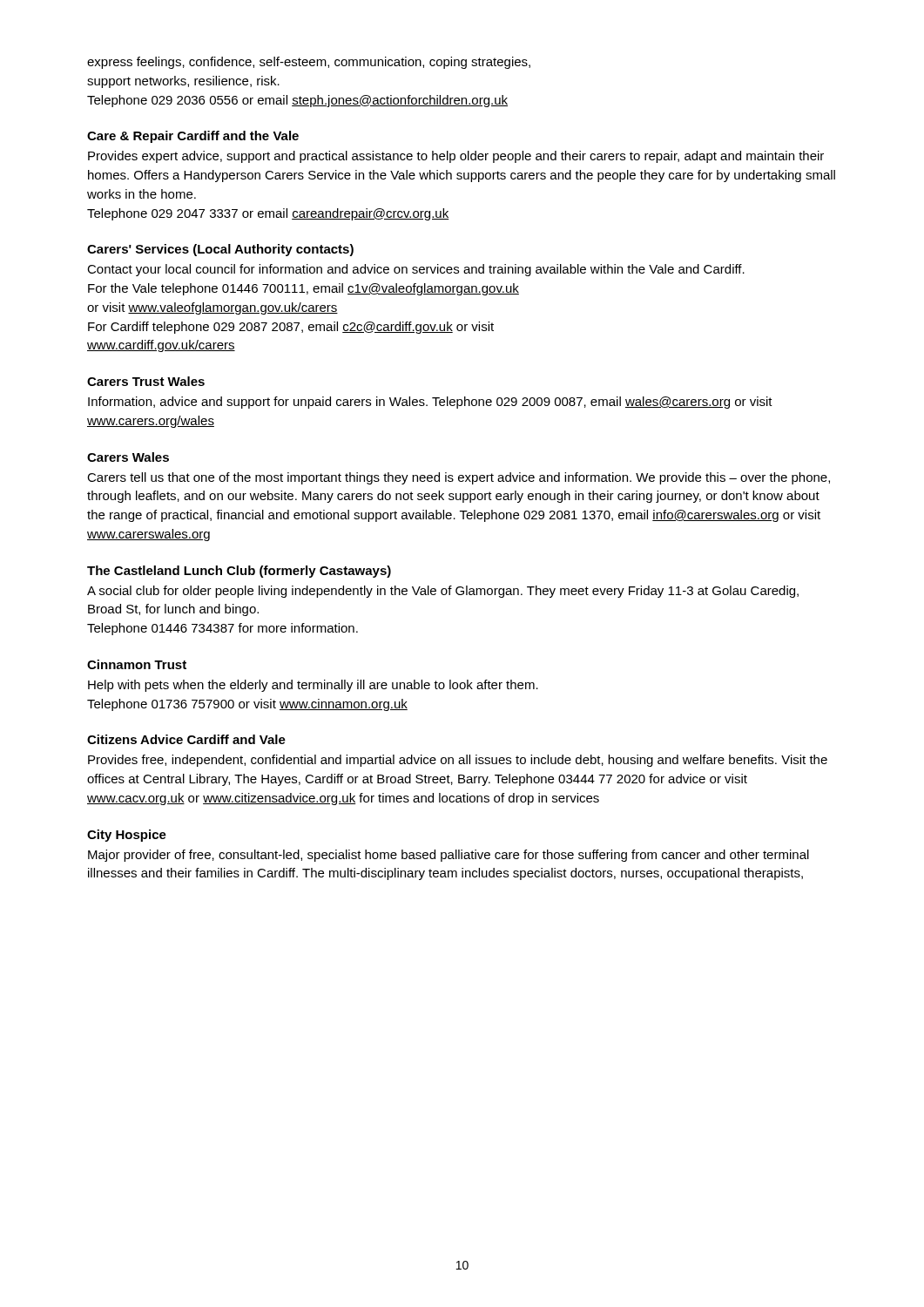This screenshot has width=924, height=1307.
Task: Where does it say "City Hospice"?
Action: click(127, 834)
